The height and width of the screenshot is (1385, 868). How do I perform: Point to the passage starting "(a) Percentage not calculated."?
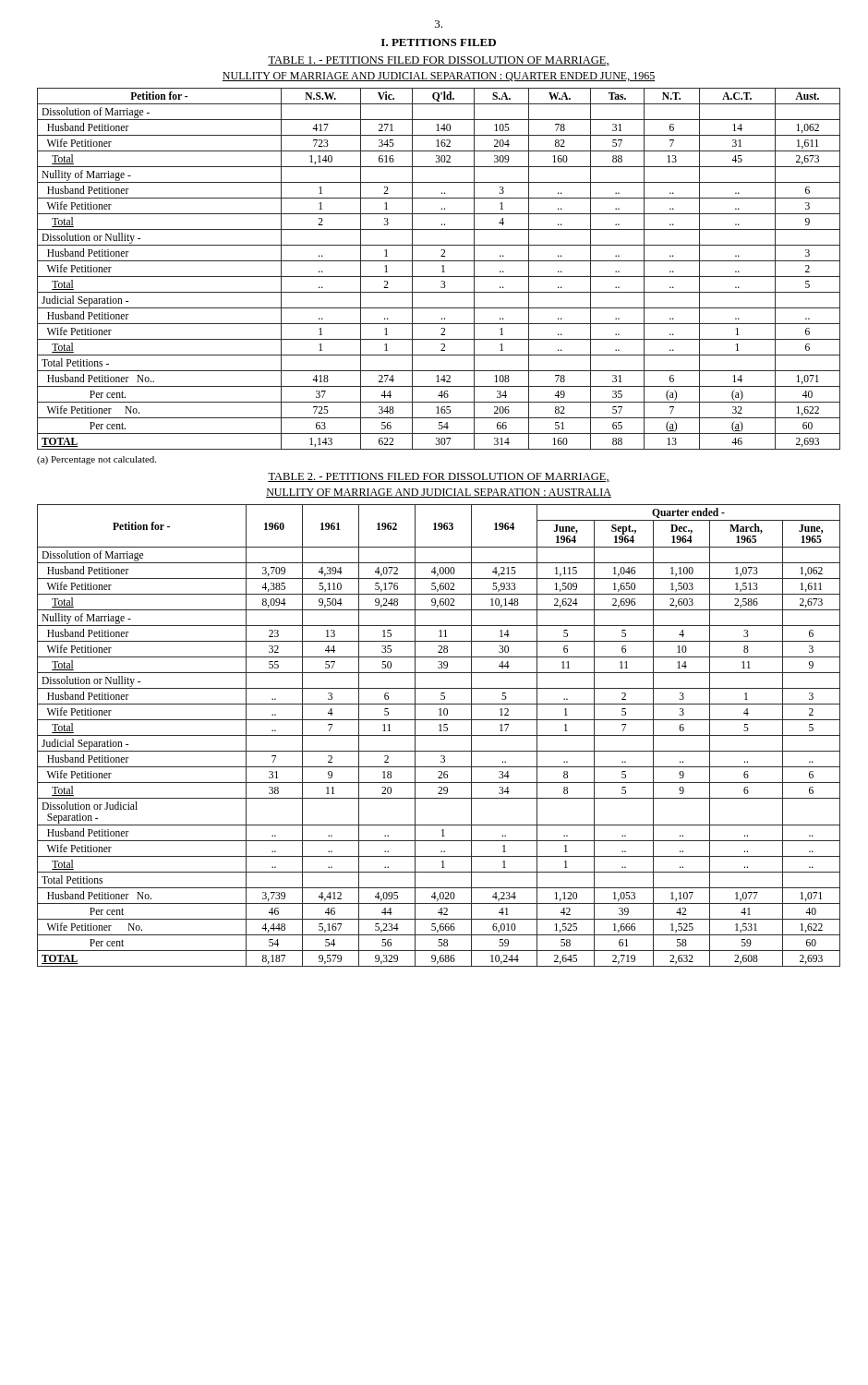click(97, 459)
